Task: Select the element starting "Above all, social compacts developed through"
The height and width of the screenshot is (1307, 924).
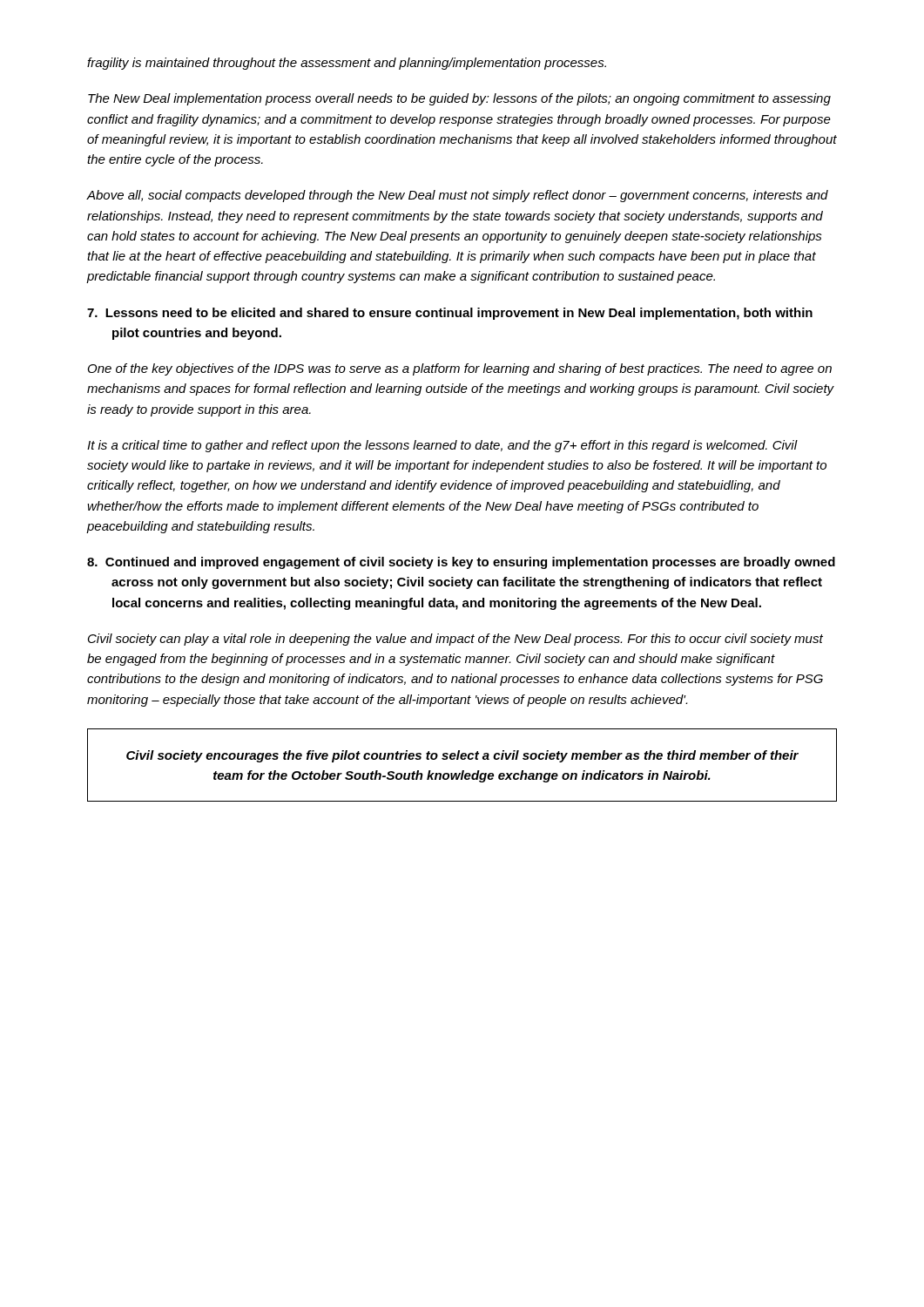Action: pos(457,235)
